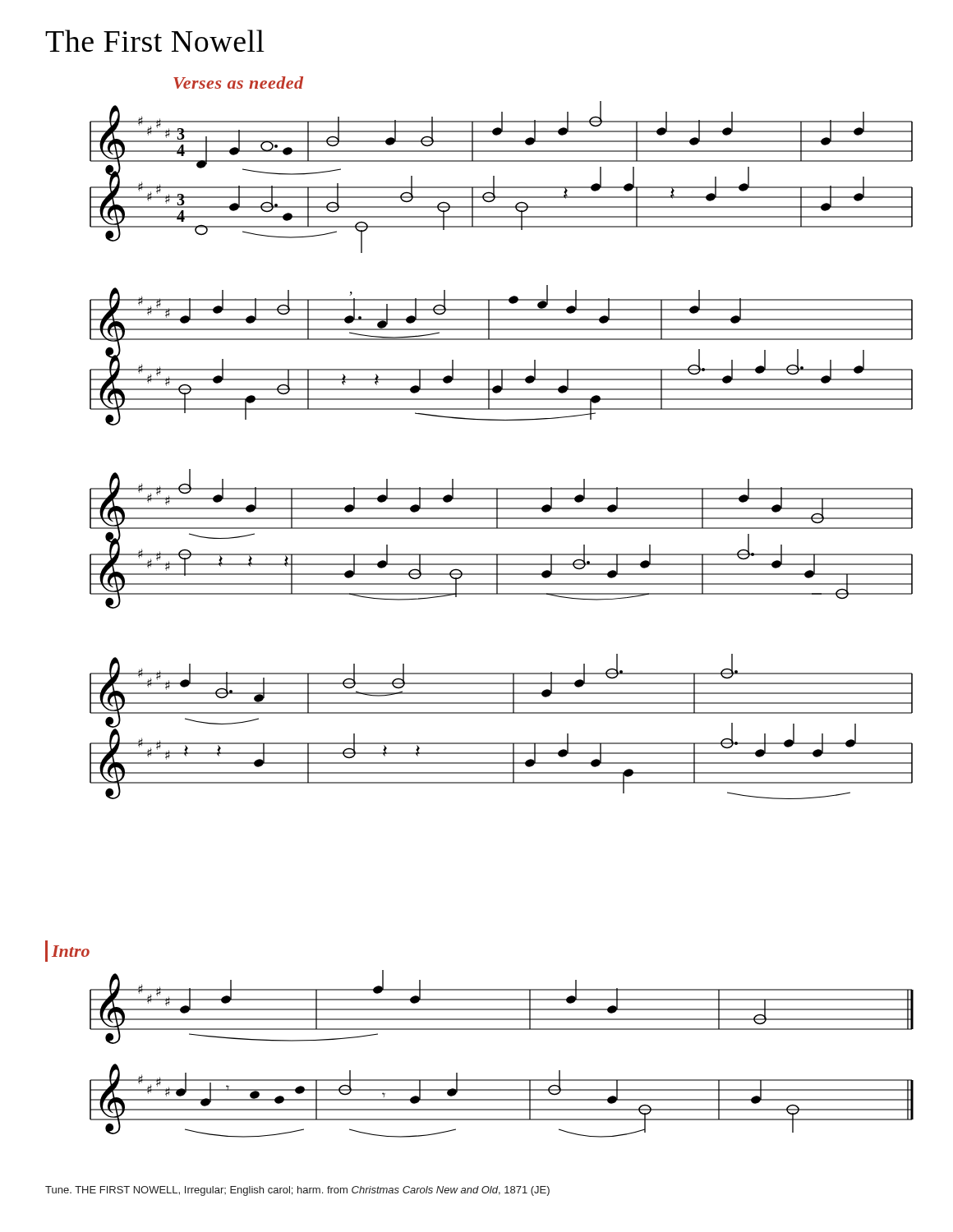This screenshot has height=1232, width=953.
Task: Find the text with the text "Verses as needed"
Action: [x=238, y=83]
